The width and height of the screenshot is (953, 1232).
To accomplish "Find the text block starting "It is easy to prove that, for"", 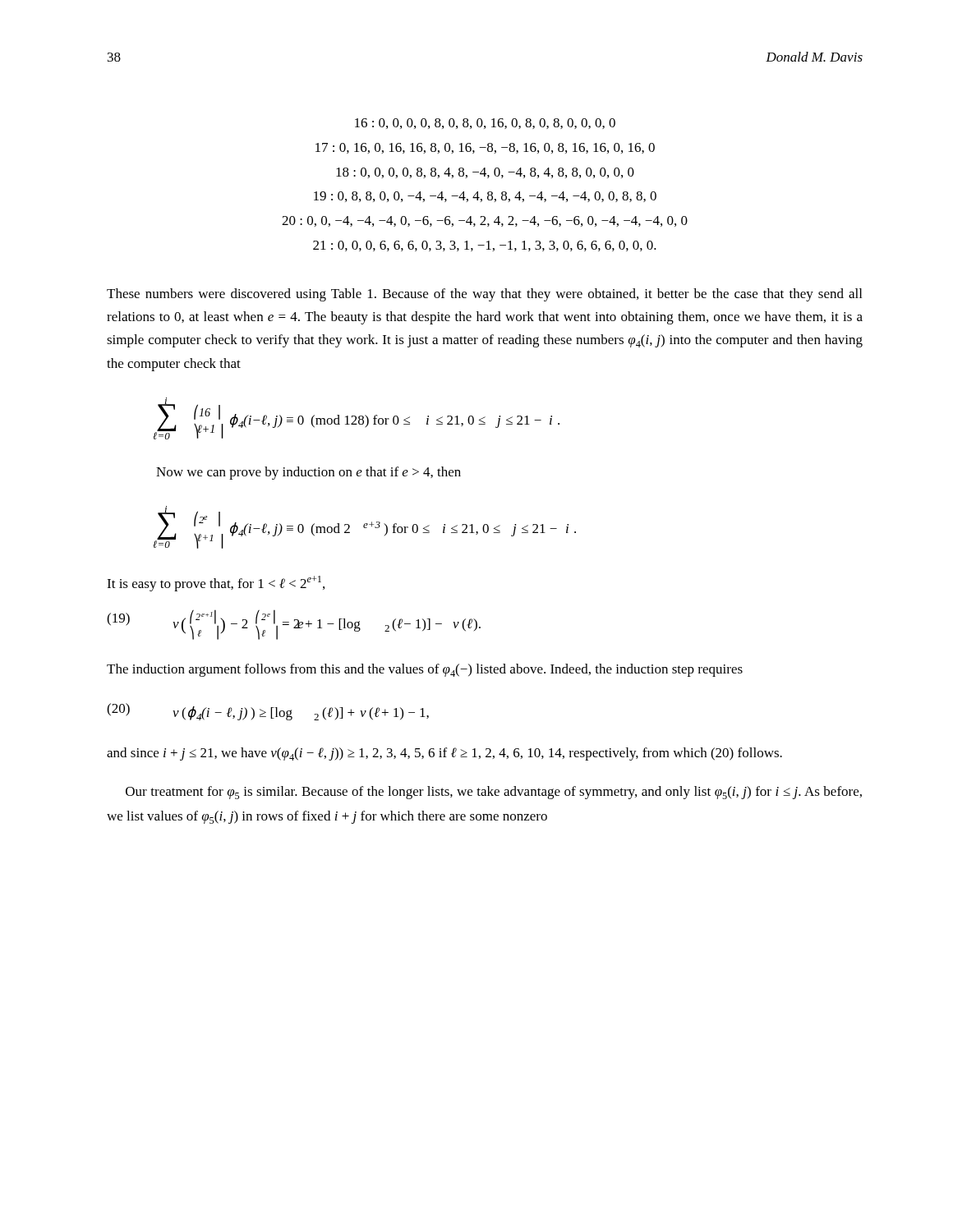I will point(216,582).
